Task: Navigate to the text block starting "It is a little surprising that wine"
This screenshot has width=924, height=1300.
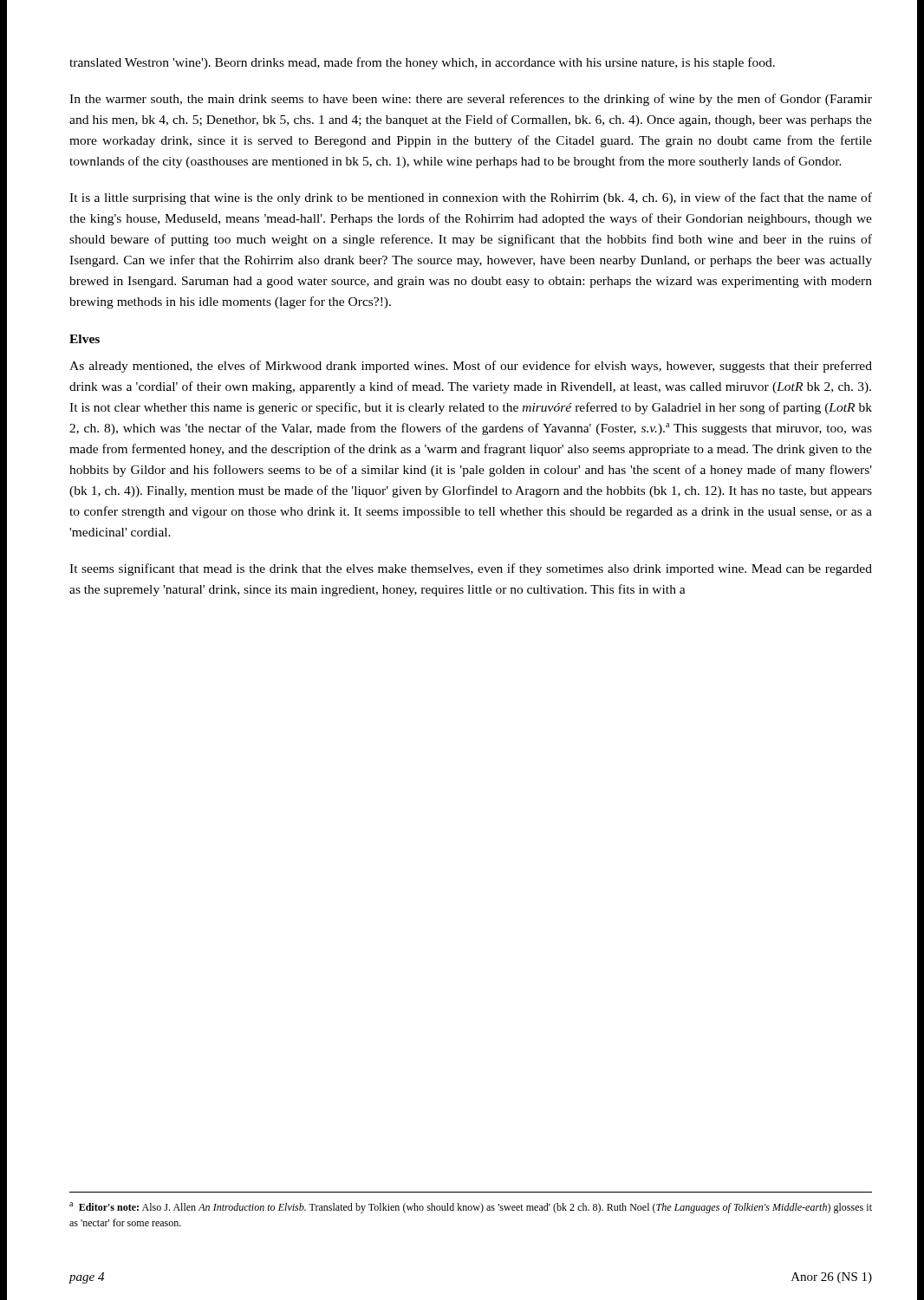Action: point(471,249)
